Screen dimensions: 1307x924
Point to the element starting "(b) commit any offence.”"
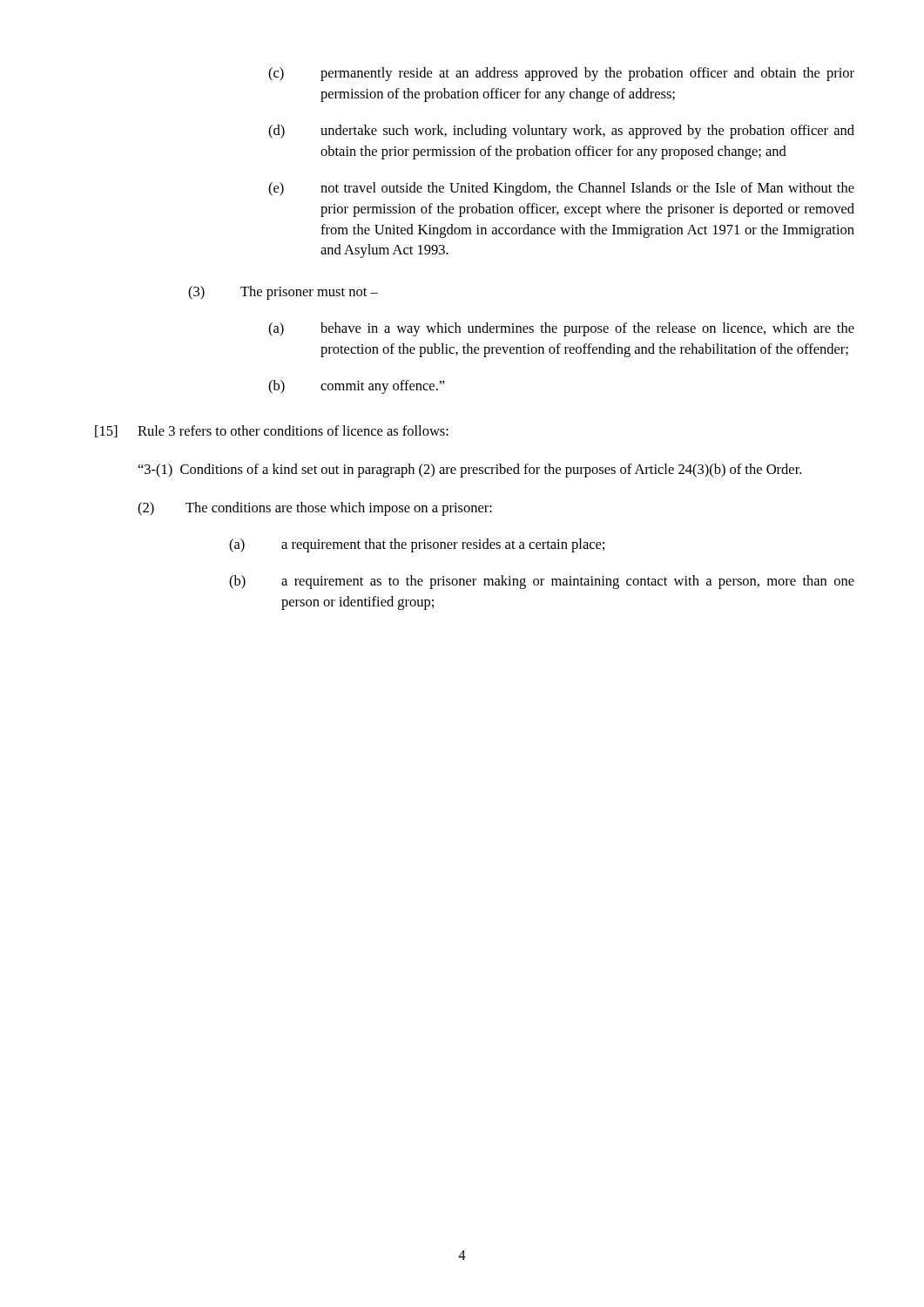click(357, 387)
